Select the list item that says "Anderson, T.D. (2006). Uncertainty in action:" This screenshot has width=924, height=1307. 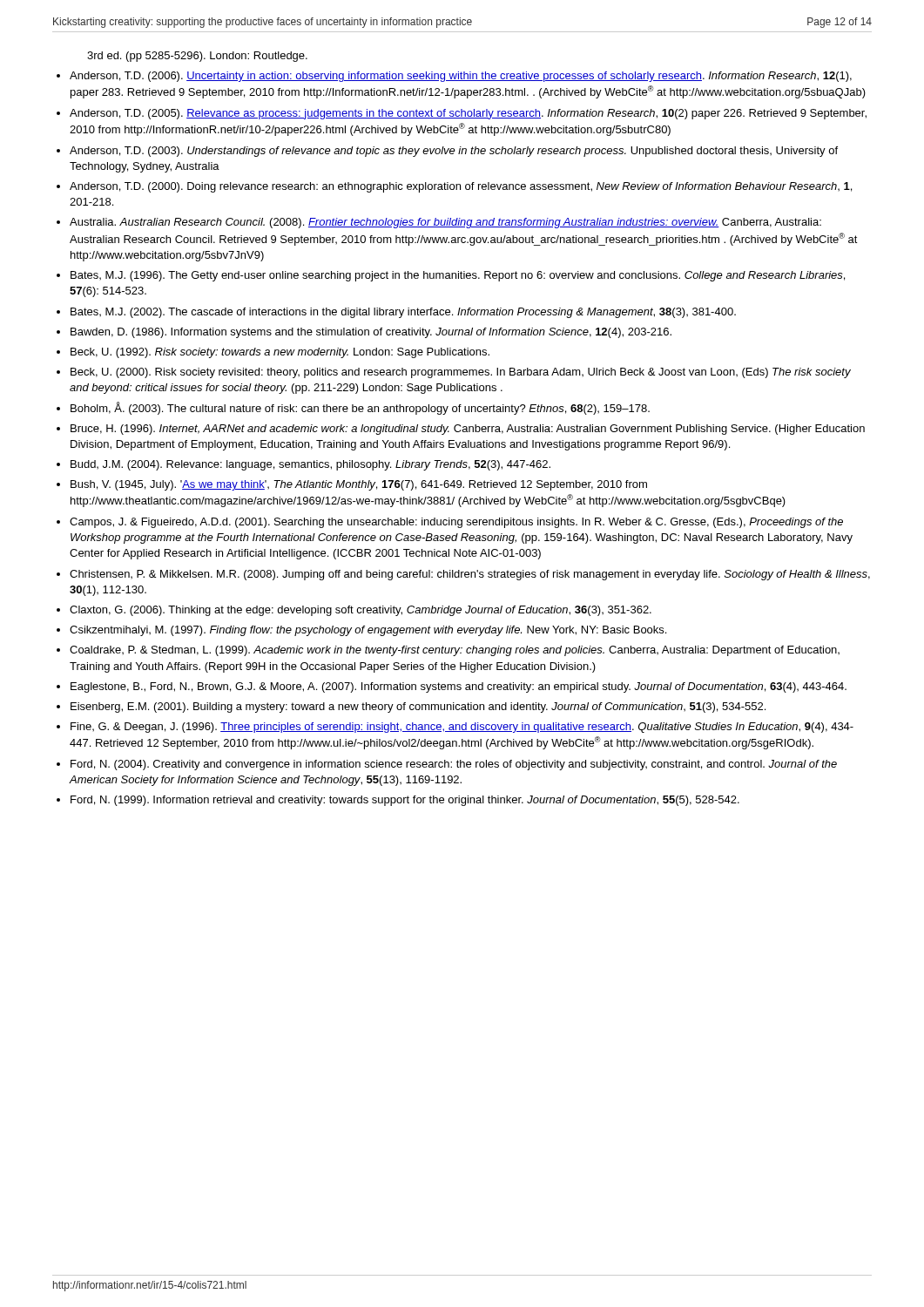468,84
